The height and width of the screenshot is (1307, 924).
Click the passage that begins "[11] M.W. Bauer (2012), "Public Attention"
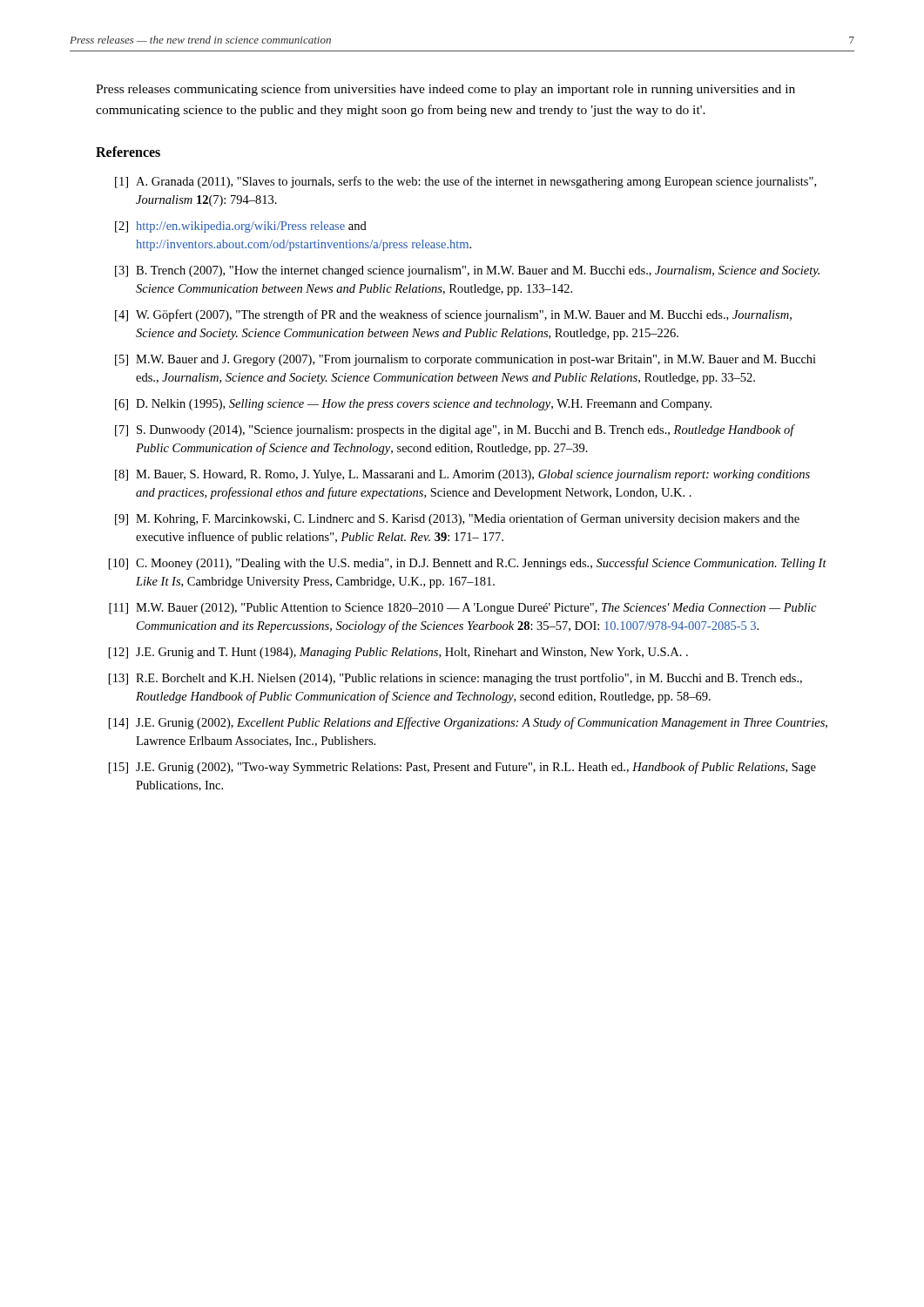(462, 617)
